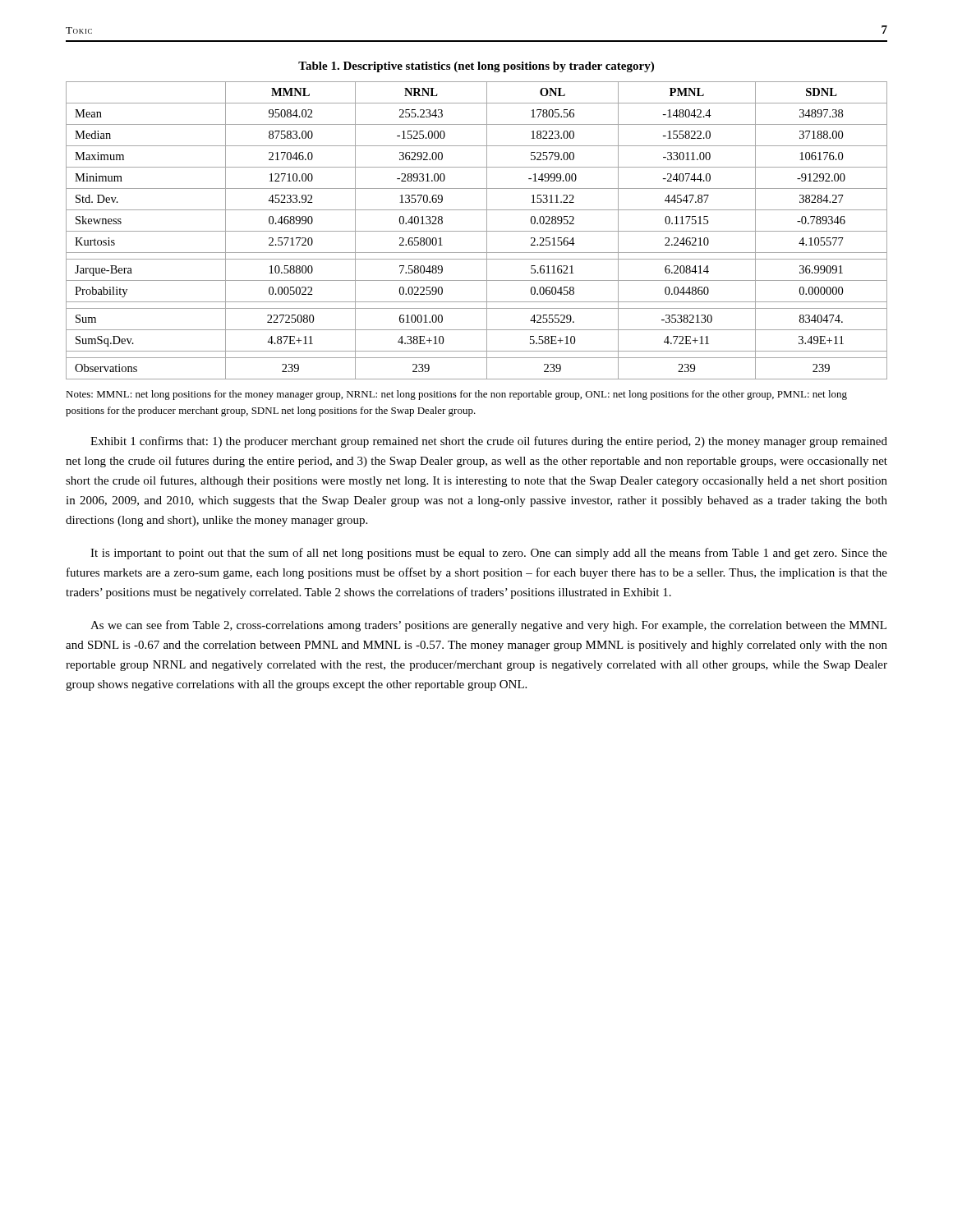Point to the passage starting "Notes: MMNL: net"

point(456,402)
